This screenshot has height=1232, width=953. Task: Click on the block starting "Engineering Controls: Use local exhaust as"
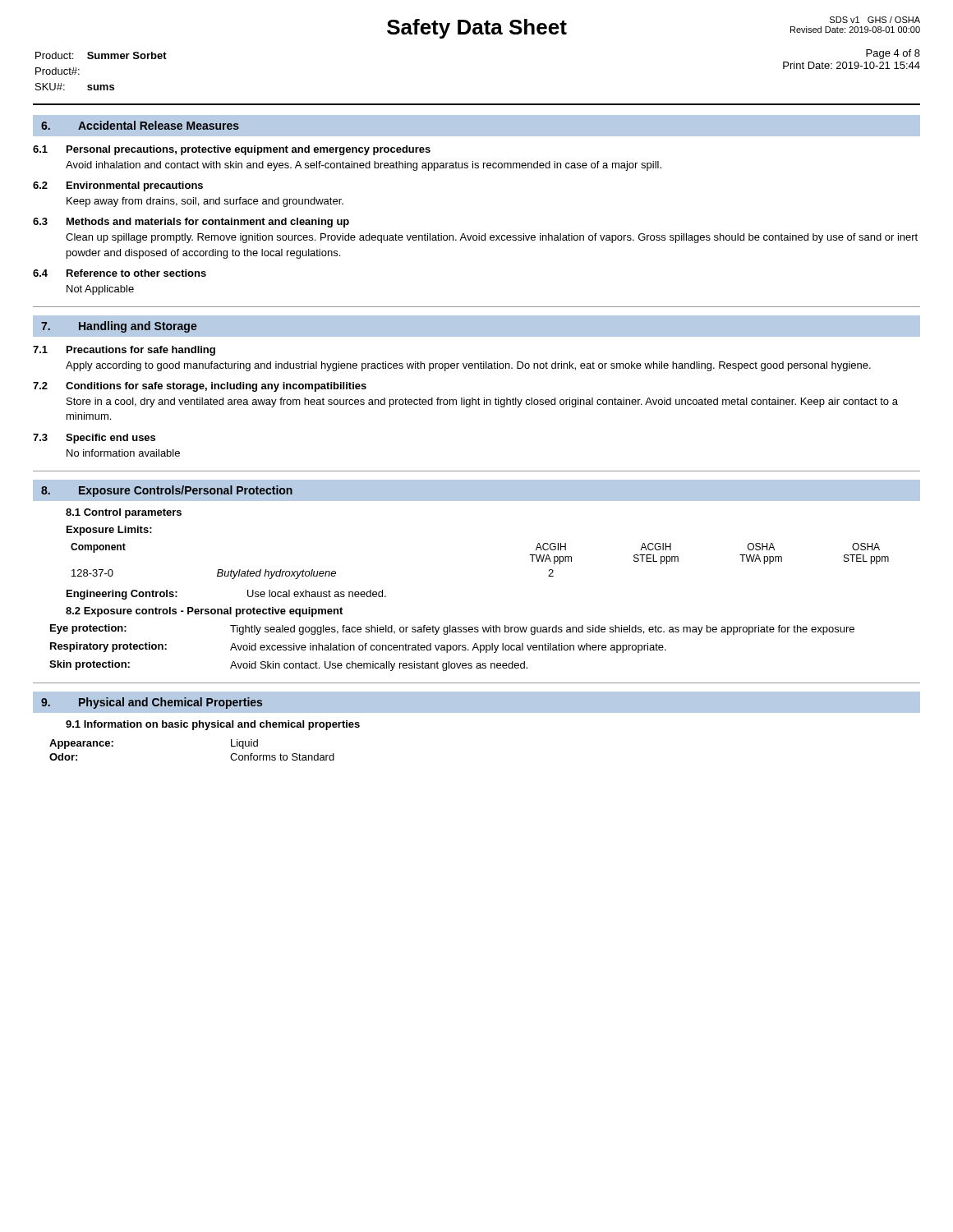point(121,594)
